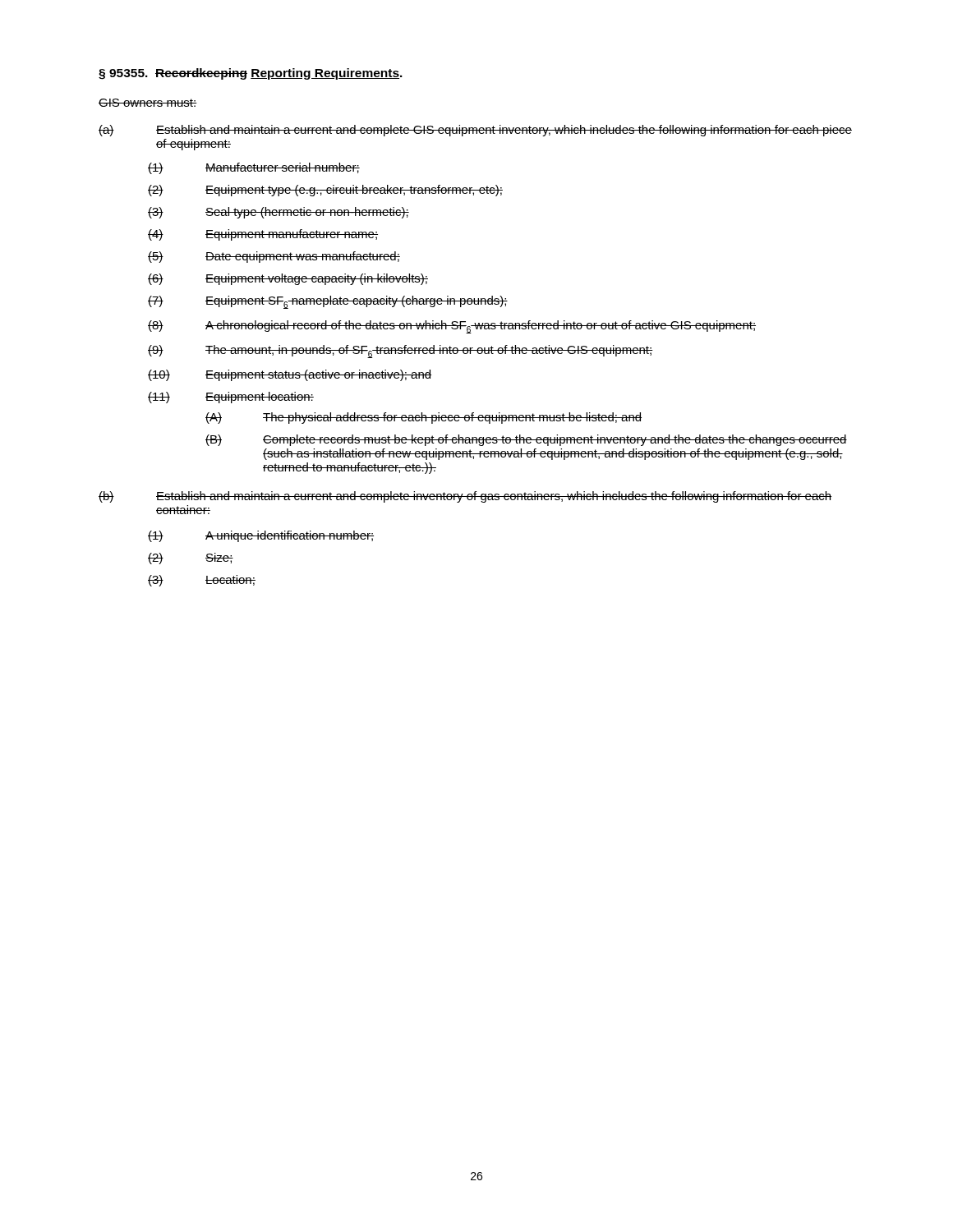Viewport: 953px width, 1232px height.
Task: Find the text starting "(10) Equipment status"
Action: (x=290, y=375)
